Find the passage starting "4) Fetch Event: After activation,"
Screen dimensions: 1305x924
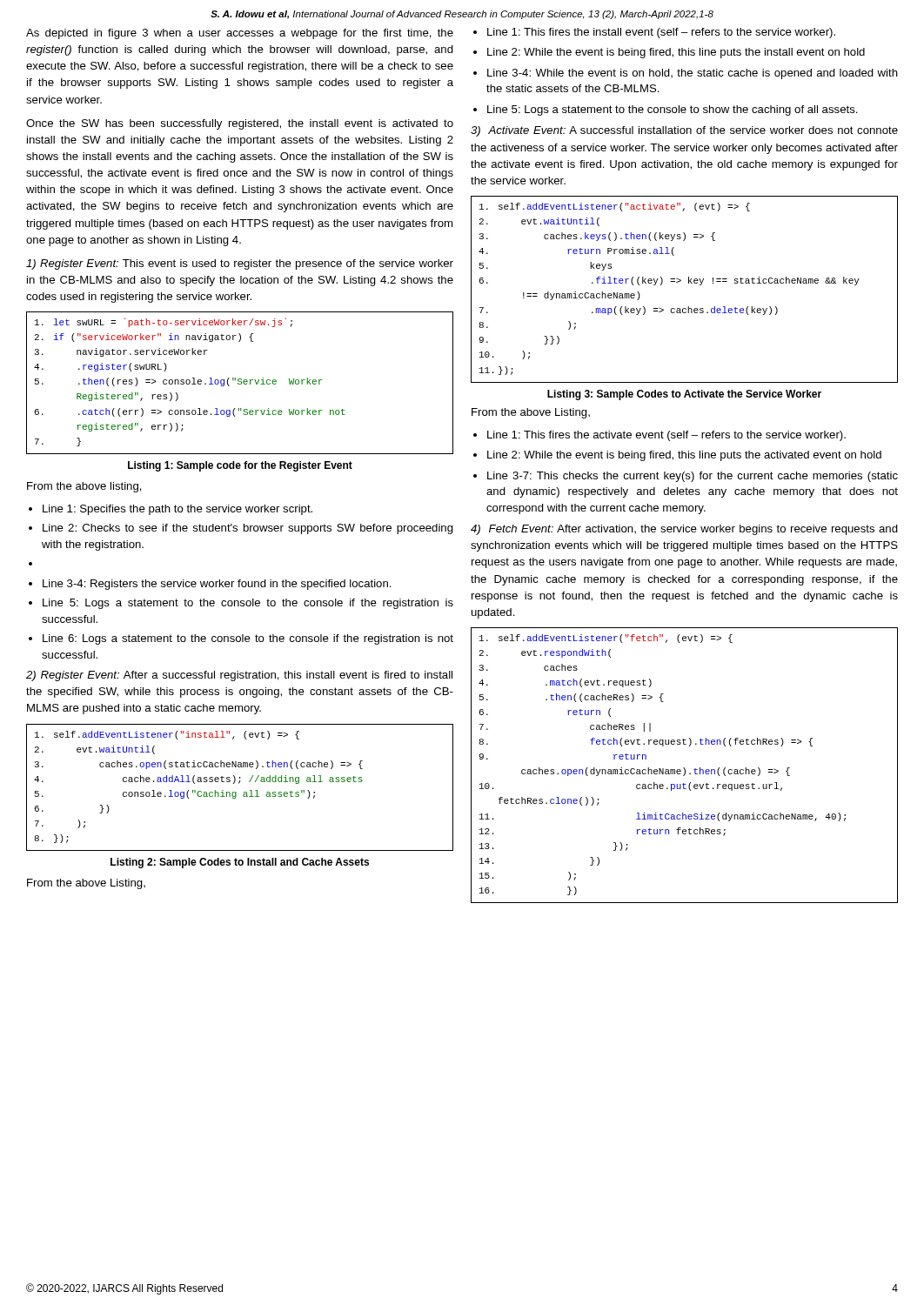pyautogui.click(x=684, y=570)
